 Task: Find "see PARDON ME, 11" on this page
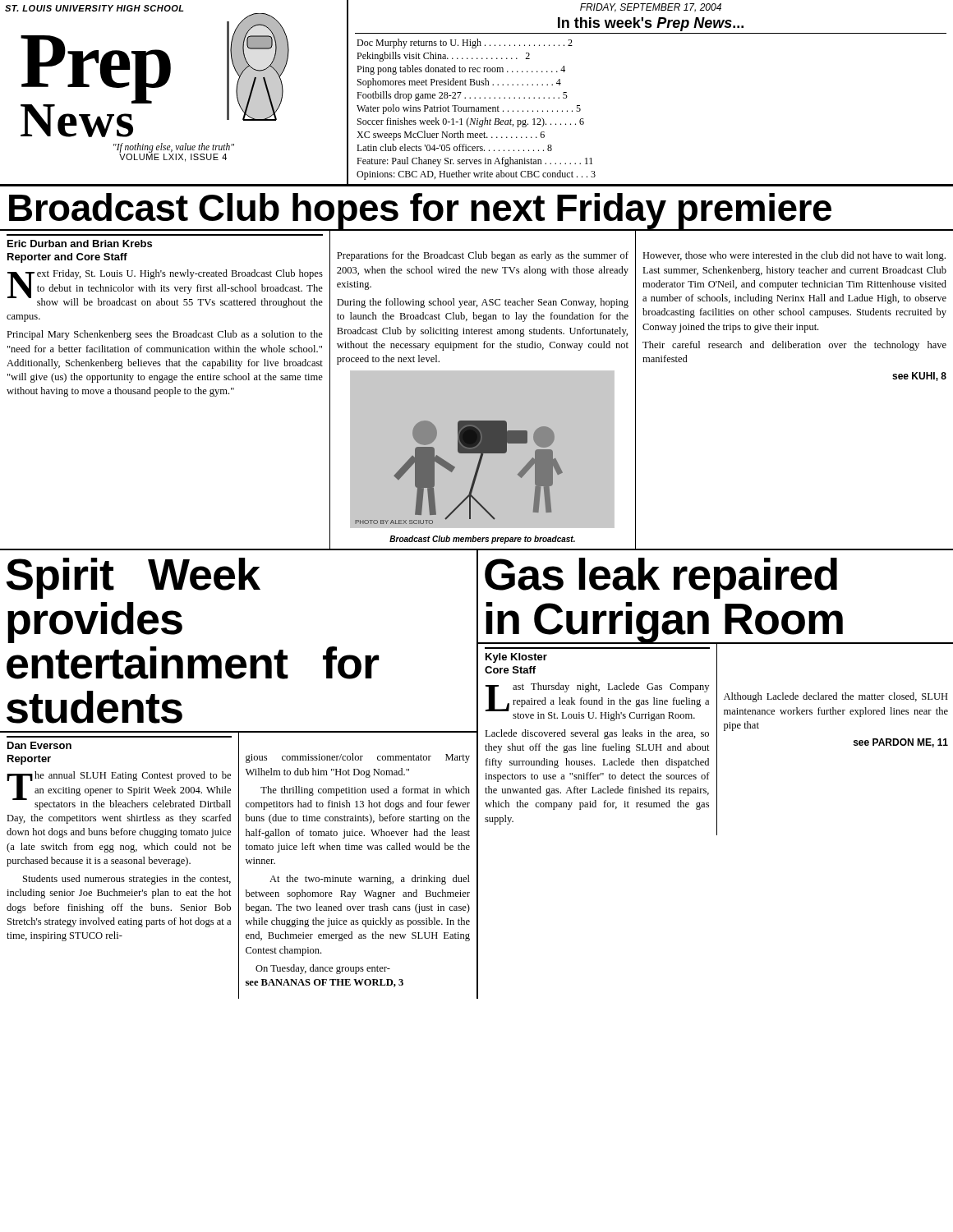(x=900, y=743)
